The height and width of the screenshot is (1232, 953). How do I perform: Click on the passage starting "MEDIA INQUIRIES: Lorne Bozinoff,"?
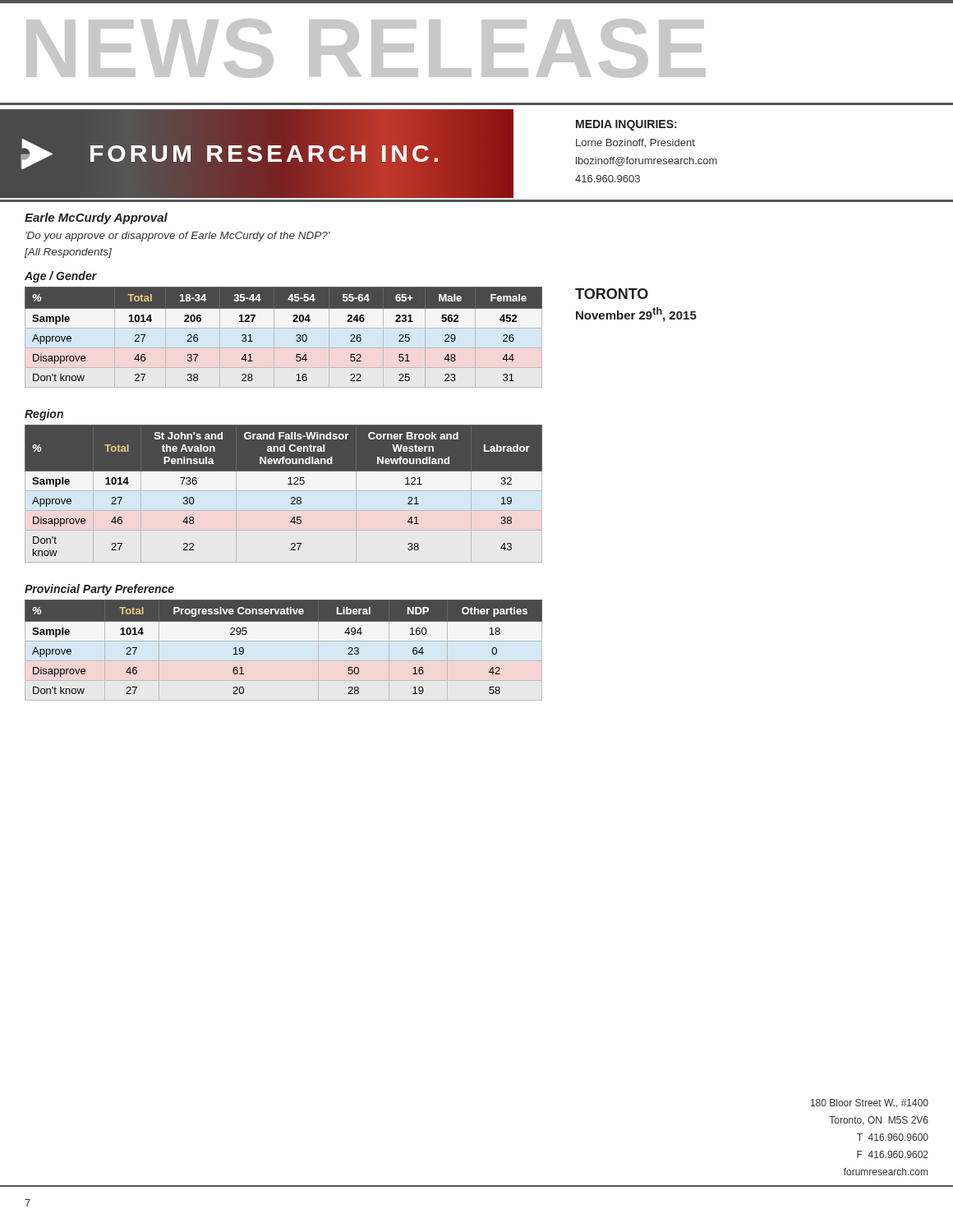coord(626,125)
